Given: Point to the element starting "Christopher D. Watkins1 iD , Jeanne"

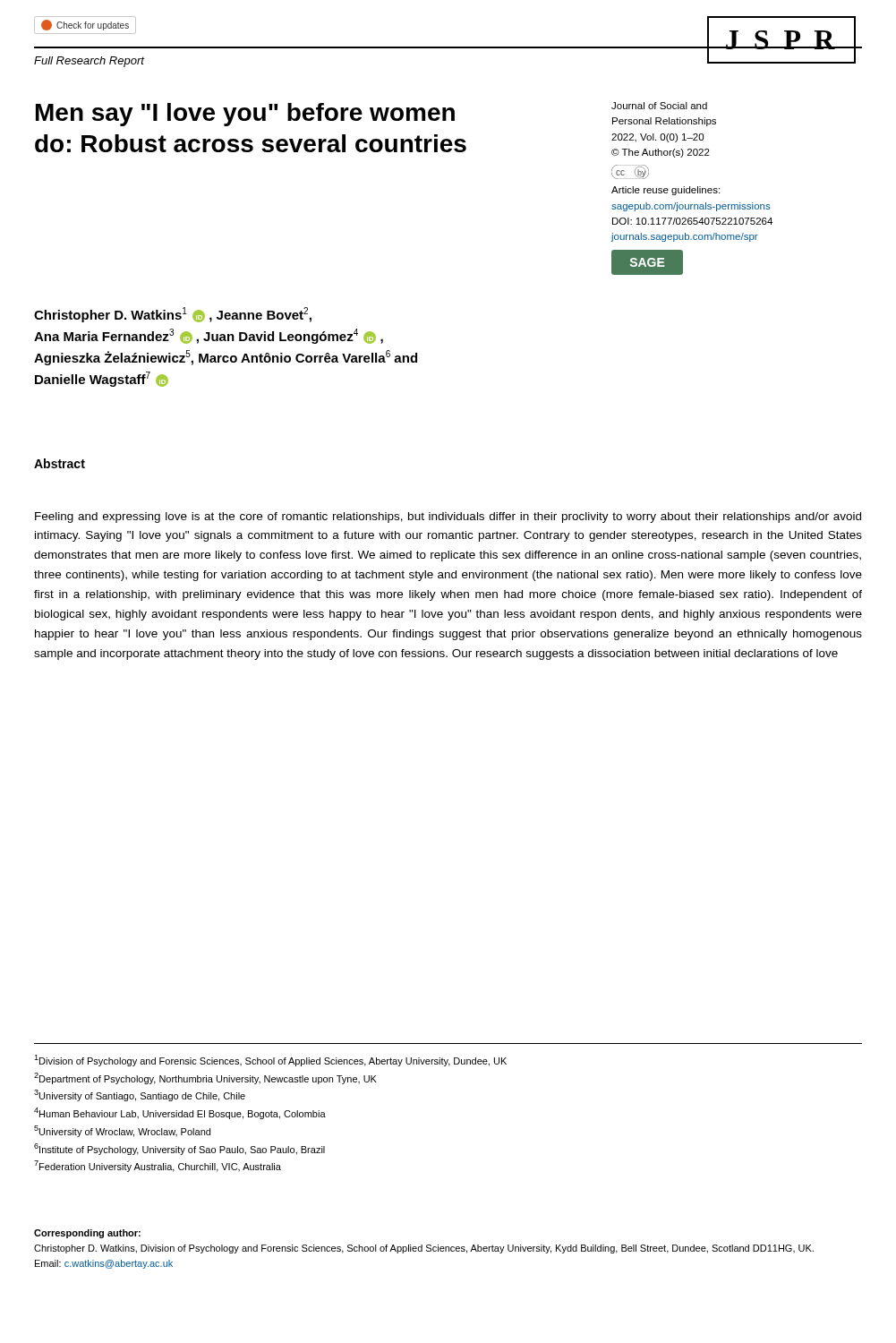Looking at the screenshot, I should pos(226,346).
